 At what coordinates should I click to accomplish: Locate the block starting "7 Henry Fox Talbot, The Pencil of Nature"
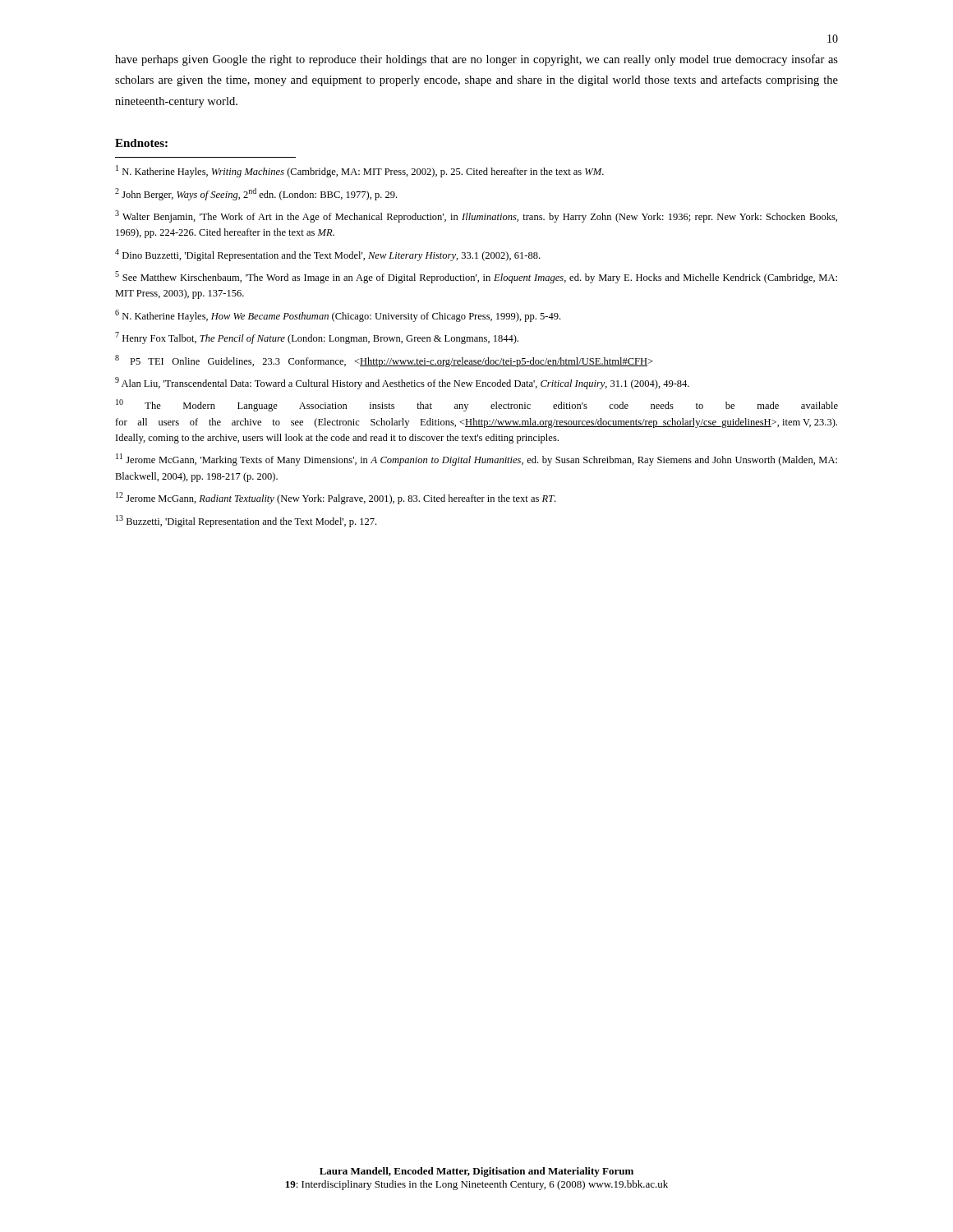coord(317,338)
